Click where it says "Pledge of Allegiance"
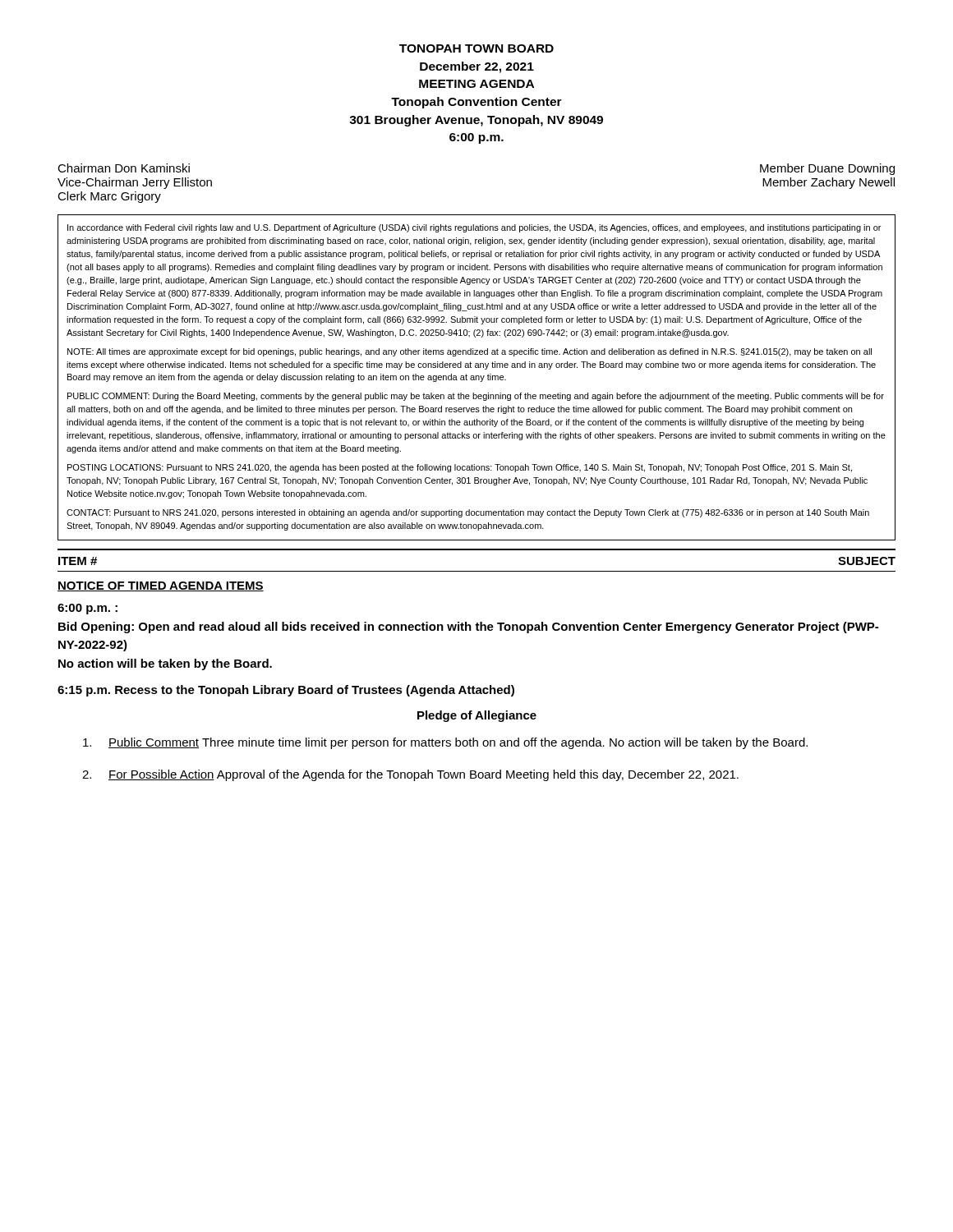This screenshot has width=953, height=1232. point(476,715)
